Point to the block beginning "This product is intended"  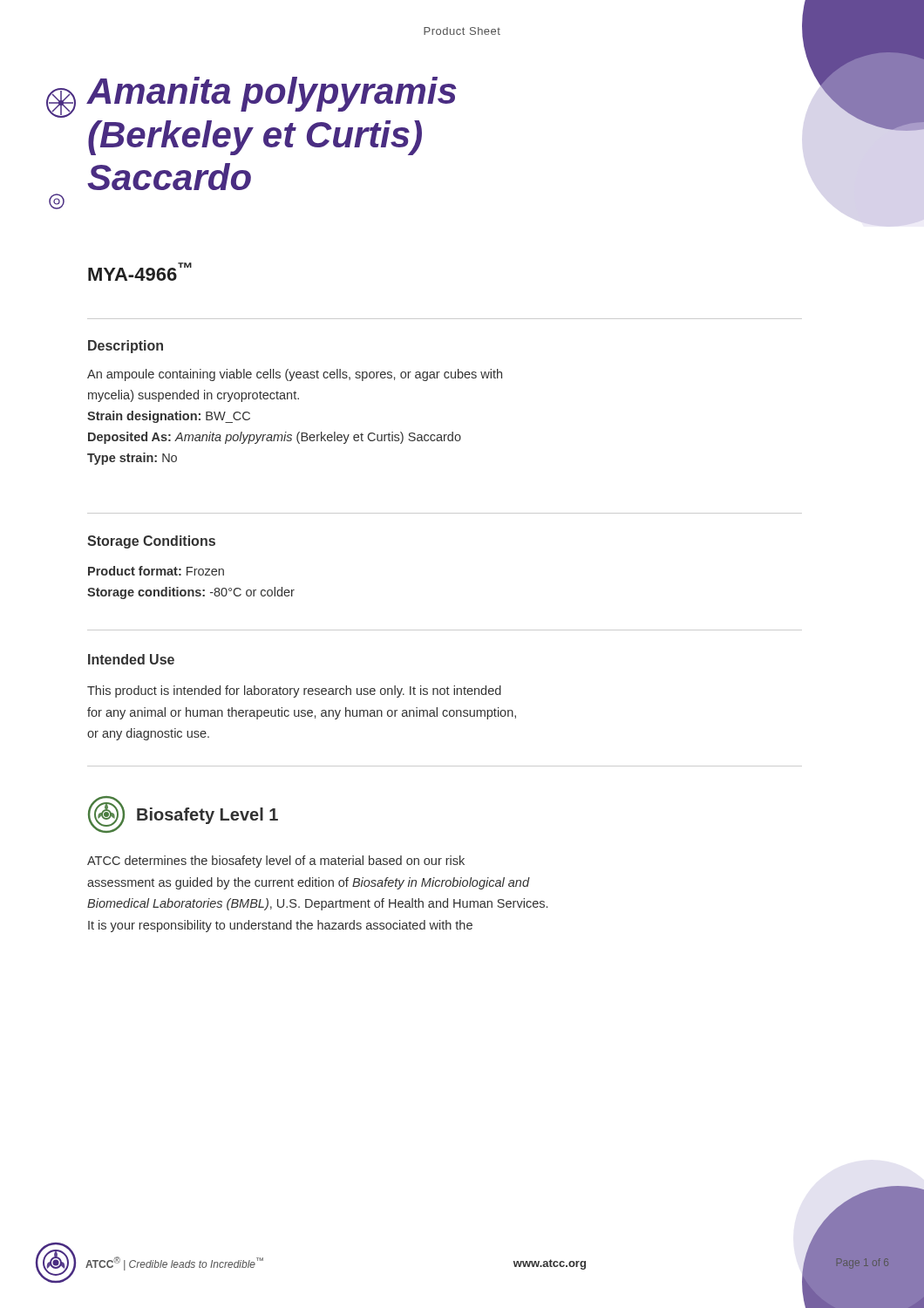[x=302, y=712]
